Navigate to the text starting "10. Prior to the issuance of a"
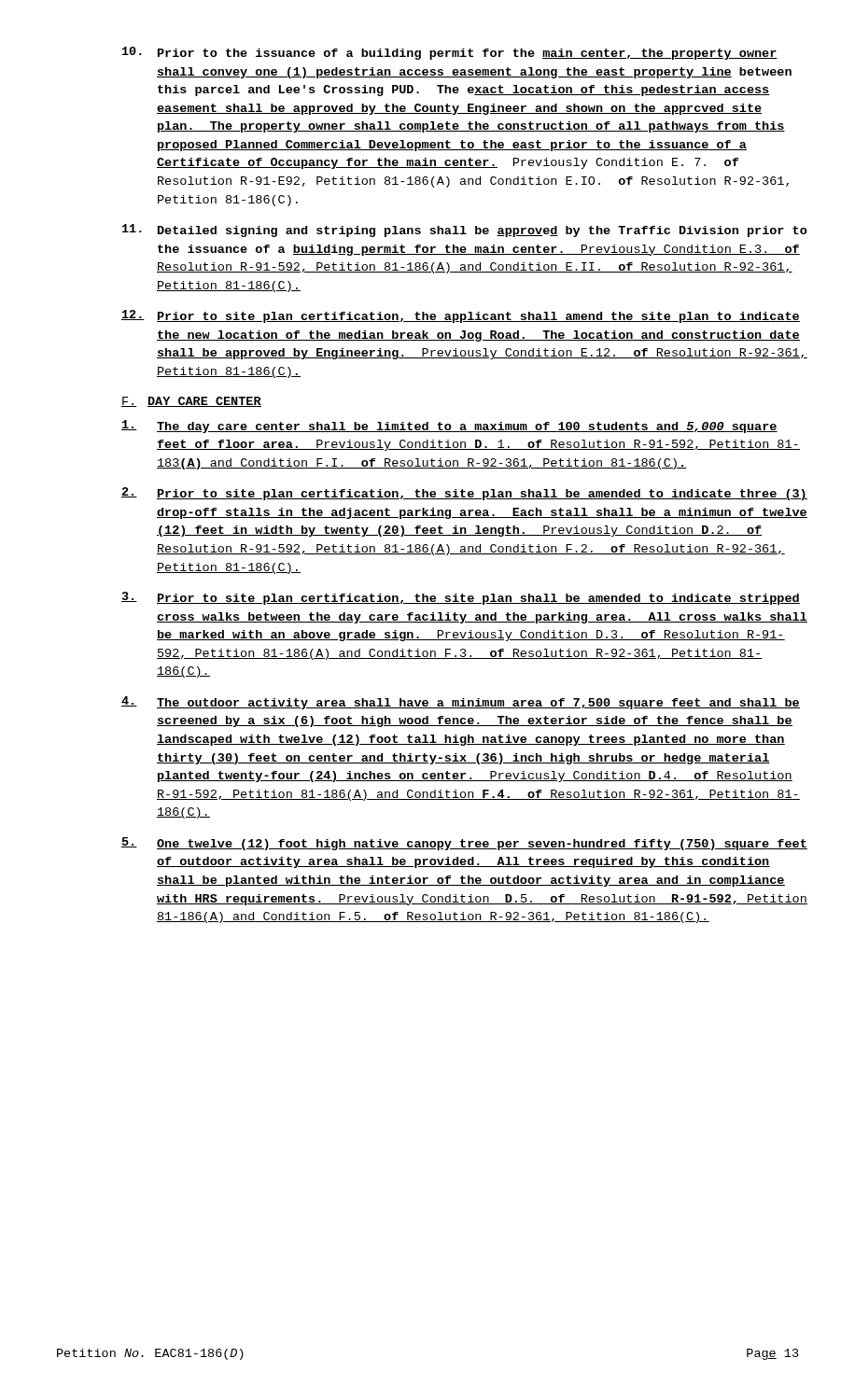 point(466,127)
